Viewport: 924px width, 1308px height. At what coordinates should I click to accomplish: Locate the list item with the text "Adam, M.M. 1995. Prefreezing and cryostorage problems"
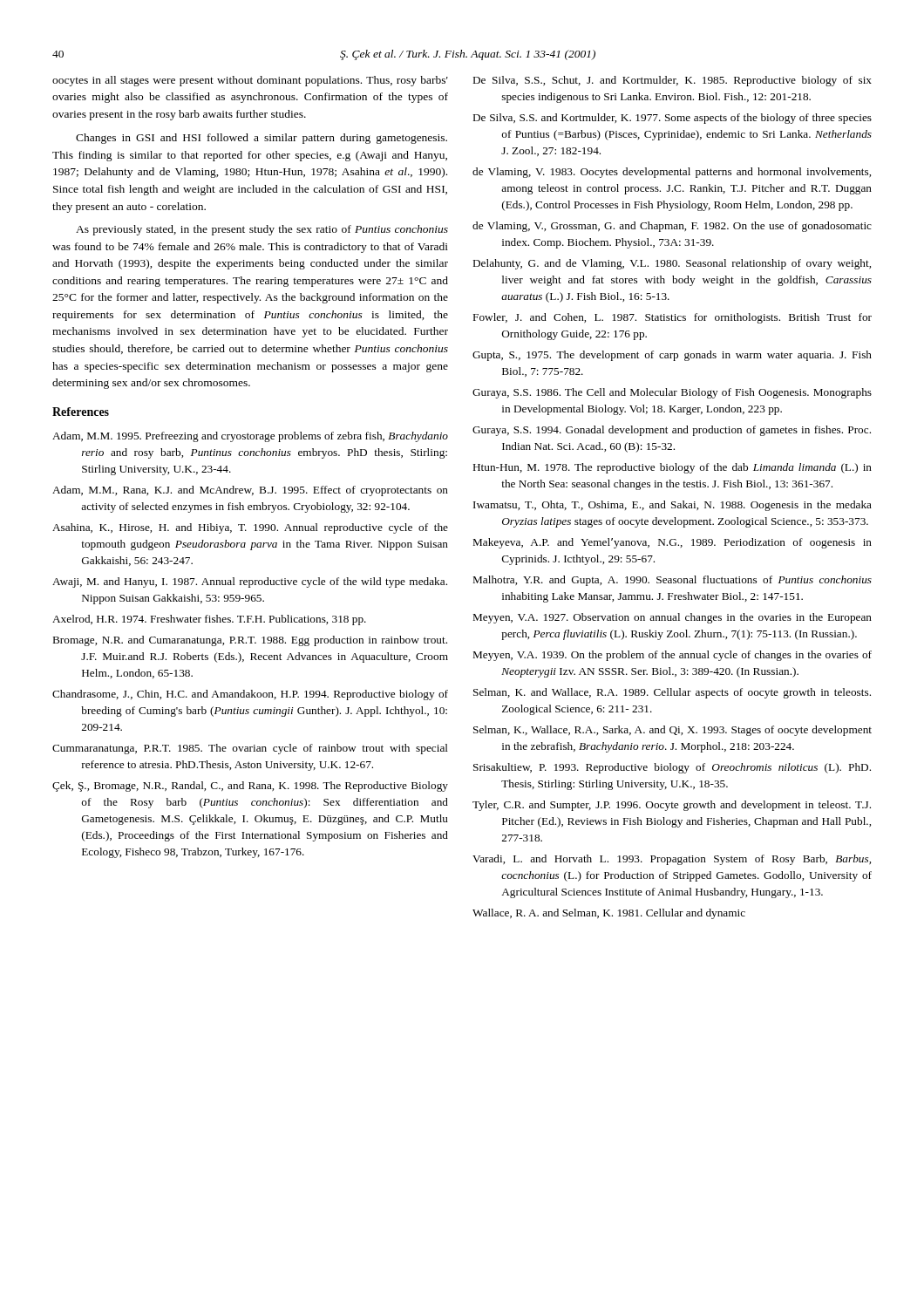(250, 452)
